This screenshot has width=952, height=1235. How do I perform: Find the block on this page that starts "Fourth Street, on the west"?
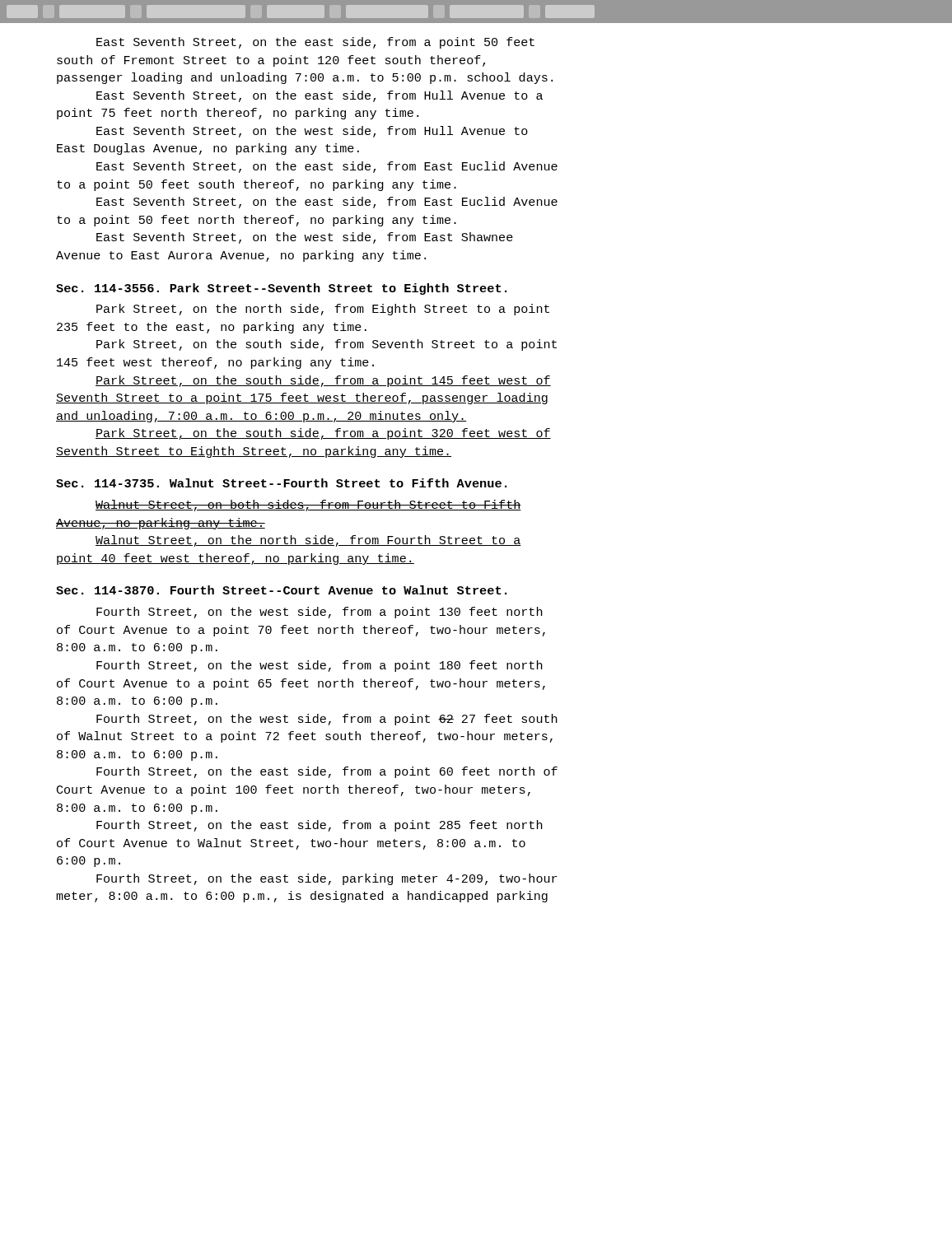pyautogui.click(x=320, y=613)
